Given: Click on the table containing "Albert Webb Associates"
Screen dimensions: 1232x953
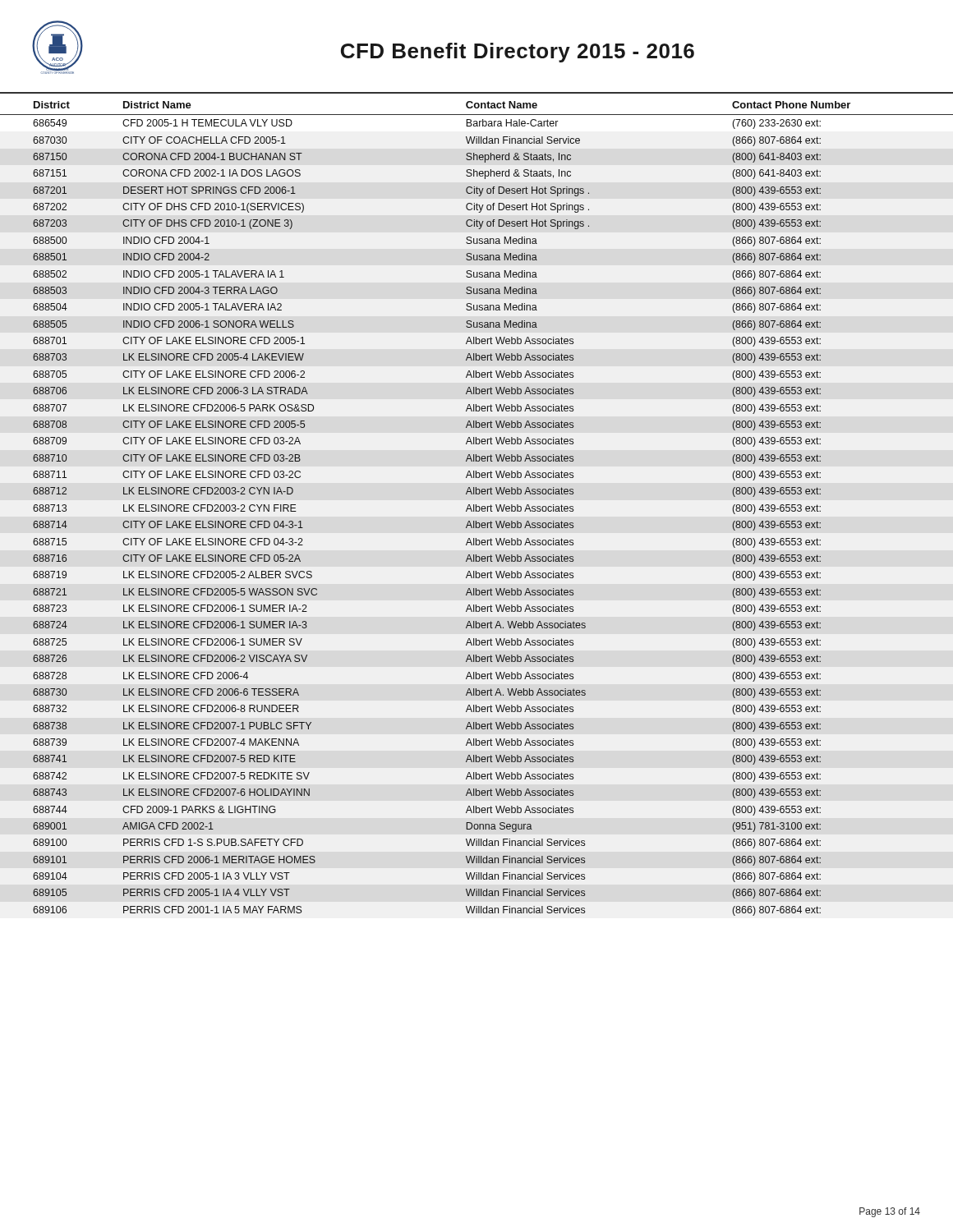Looking at the screenshot, I should point(476,506).
